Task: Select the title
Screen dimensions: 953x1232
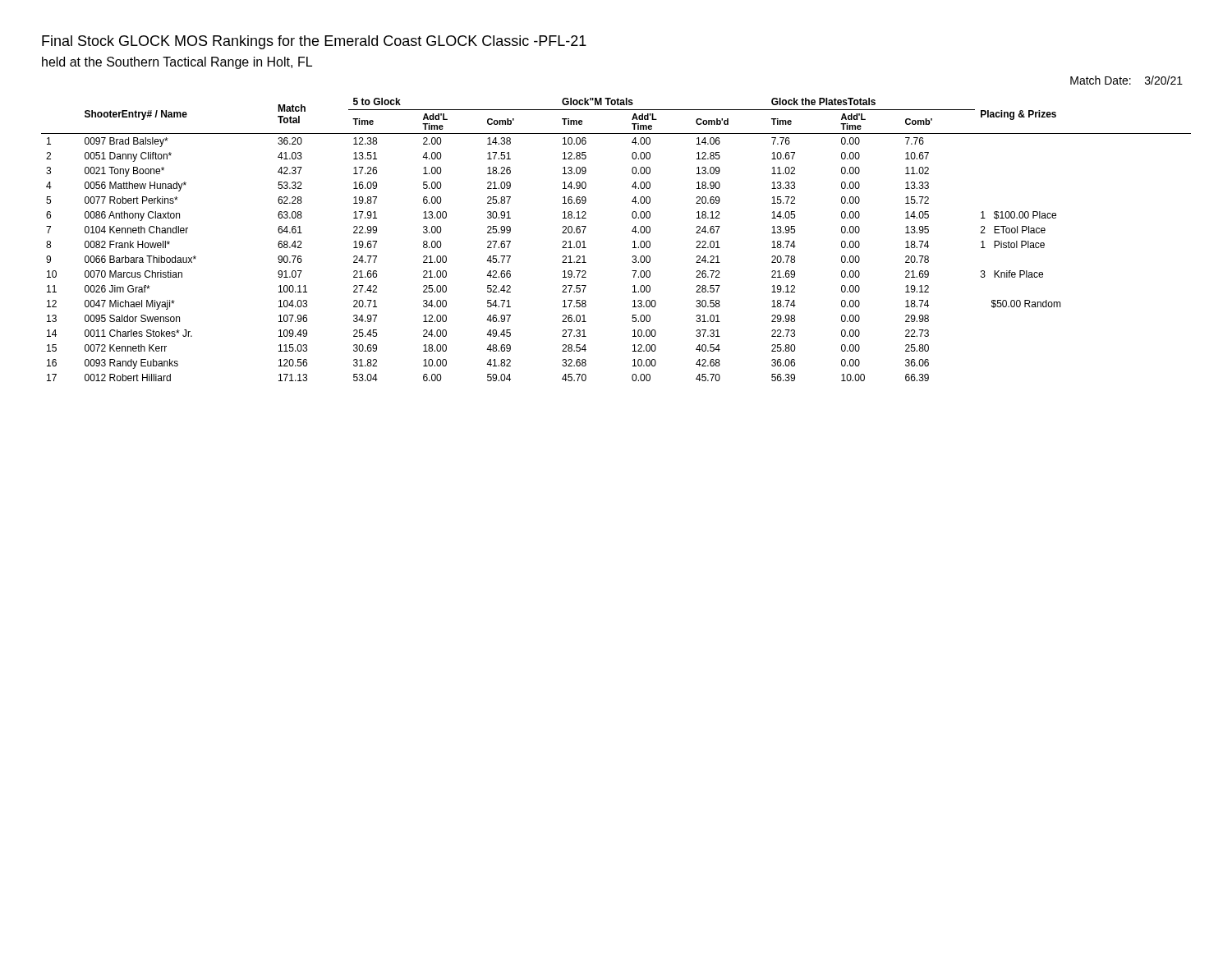Action: 314,41
